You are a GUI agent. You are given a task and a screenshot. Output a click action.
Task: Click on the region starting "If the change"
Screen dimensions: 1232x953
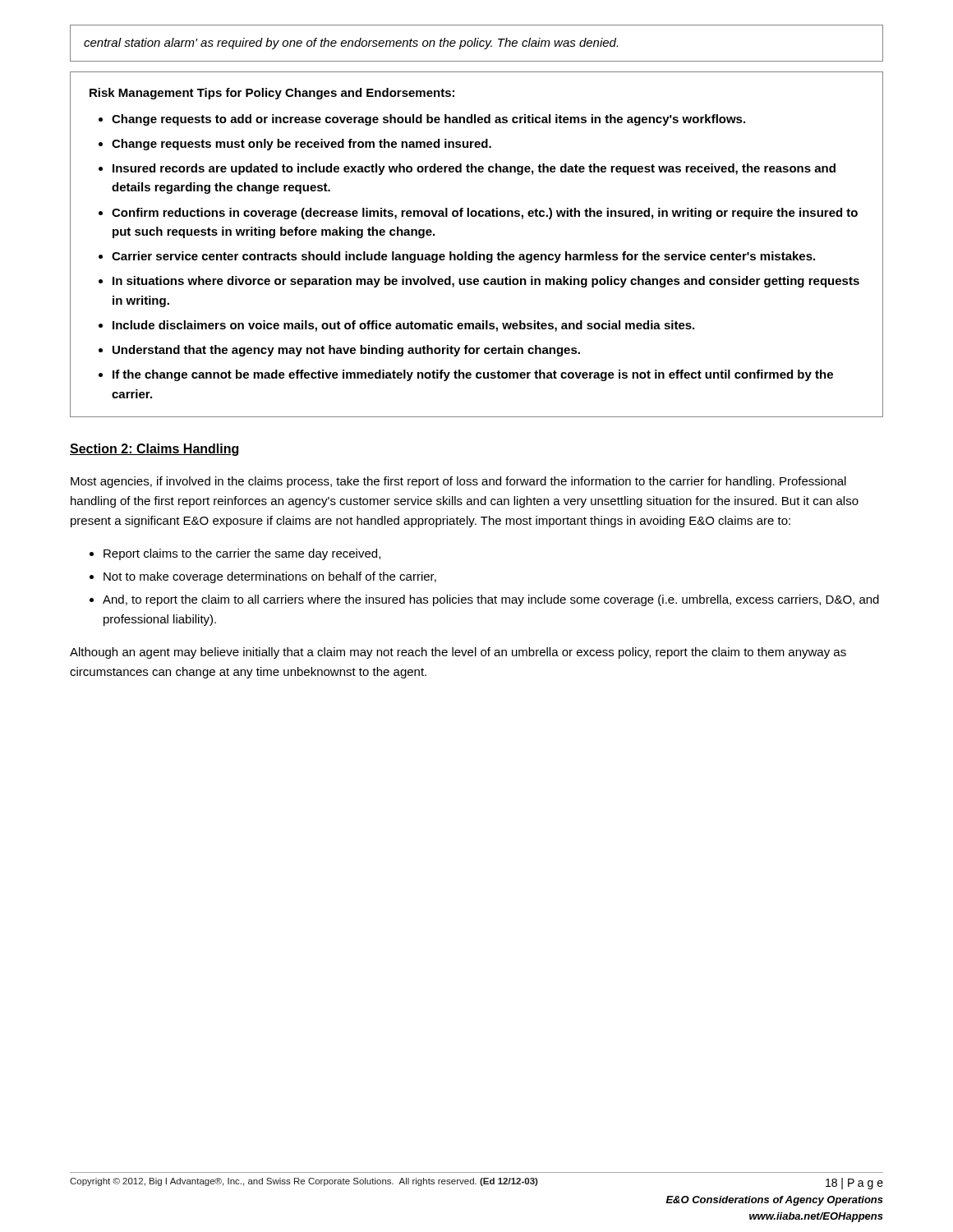pos(473,384)
